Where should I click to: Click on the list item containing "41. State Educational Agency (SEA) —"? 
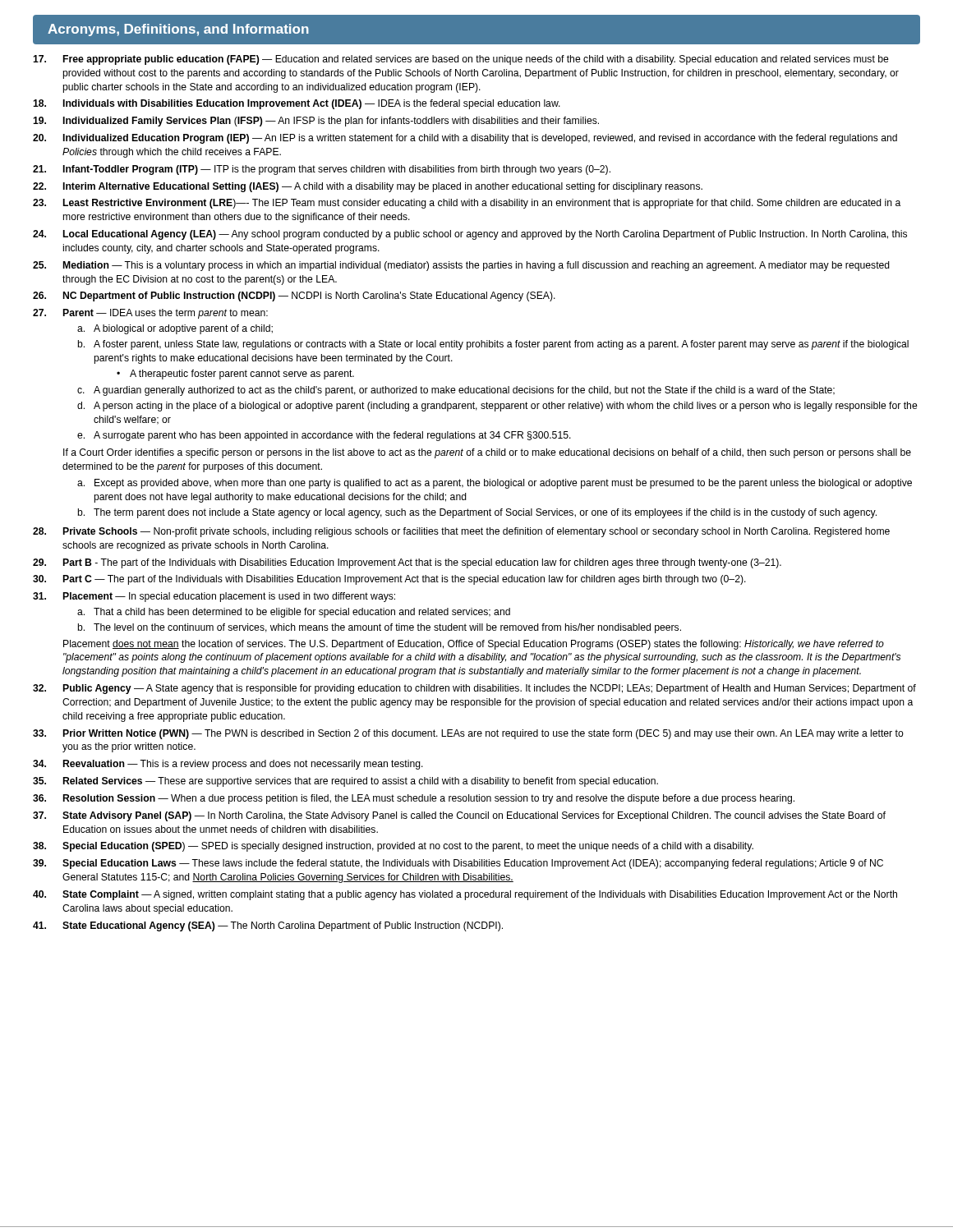[476, 926]
